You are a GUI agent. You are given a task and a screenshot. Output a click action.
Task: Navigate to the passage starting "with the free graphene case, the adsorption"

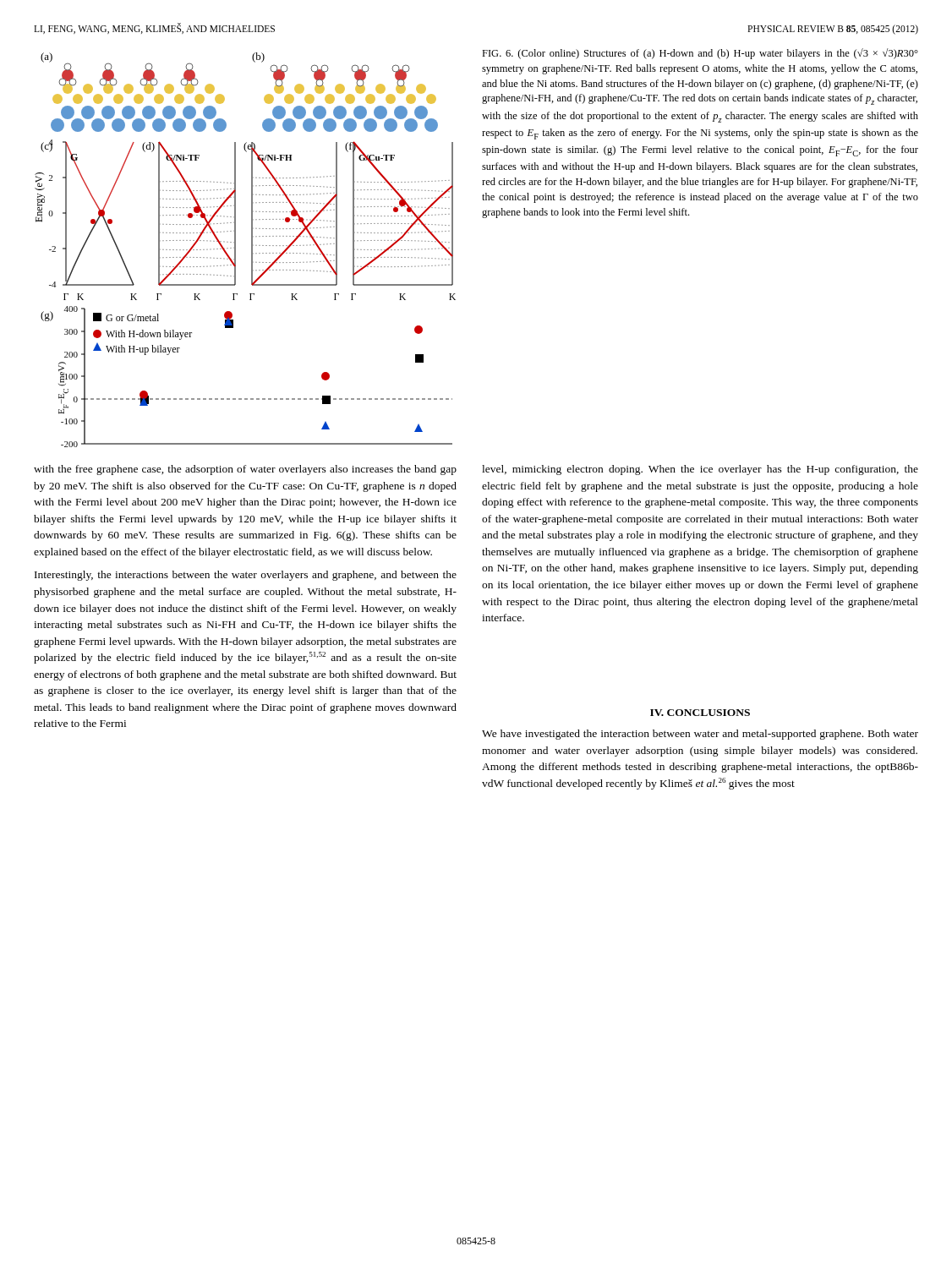[245, 596]
